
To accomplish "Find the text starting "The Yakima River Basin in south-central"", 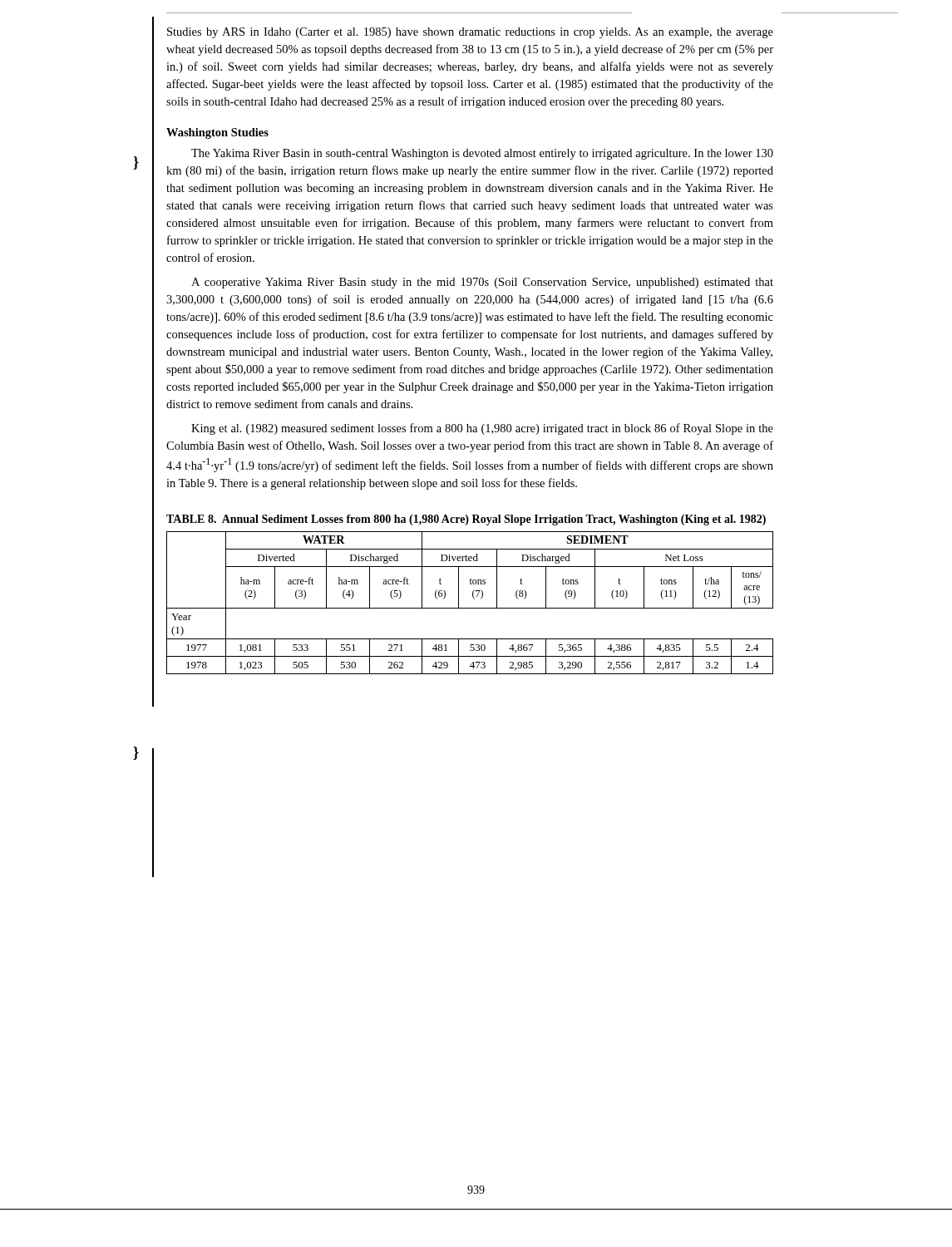I will pyautogui.click(x=470, y=205).
